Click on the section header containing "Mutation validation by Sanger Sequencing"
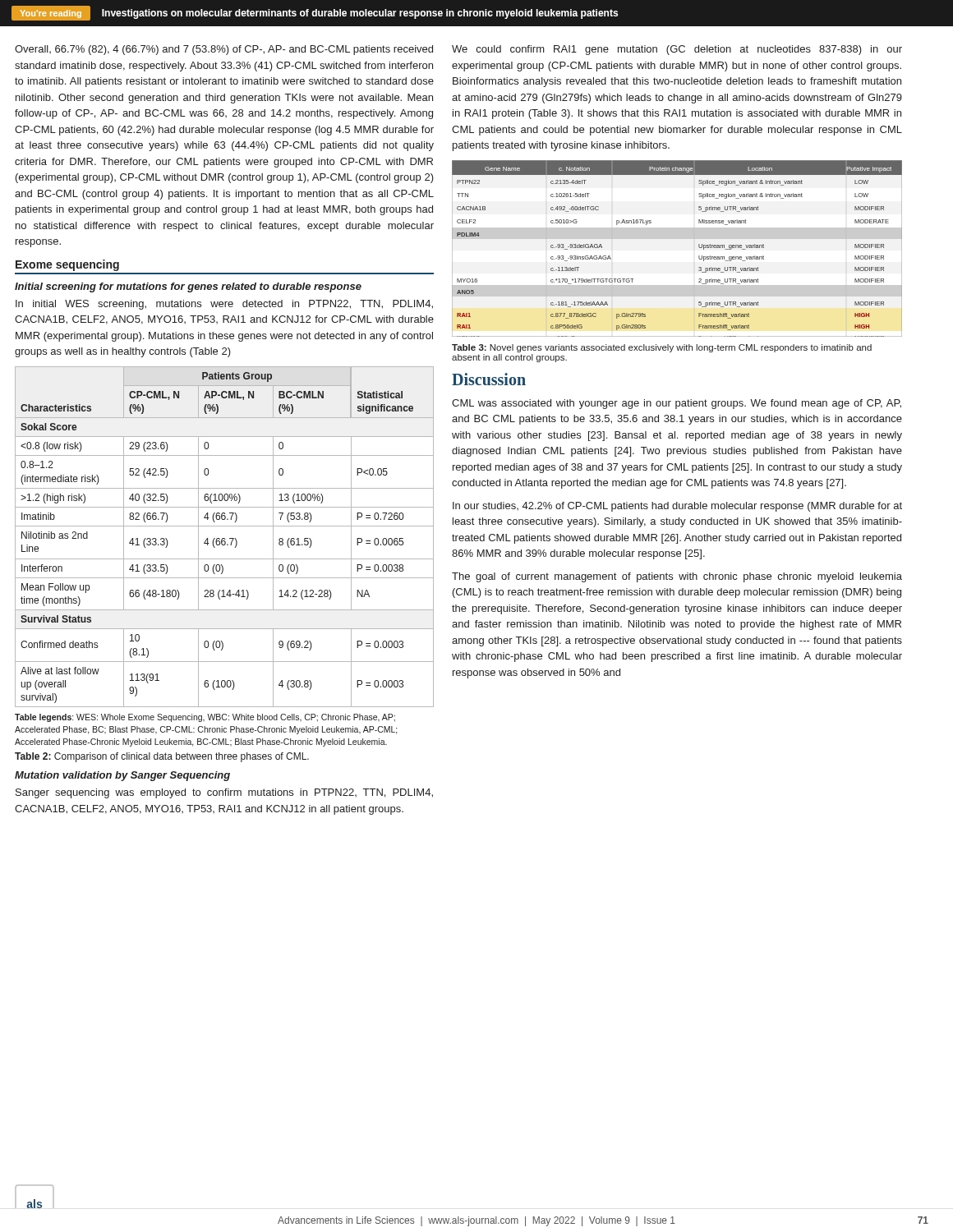 pyautogui.click(x=123, y=775)
